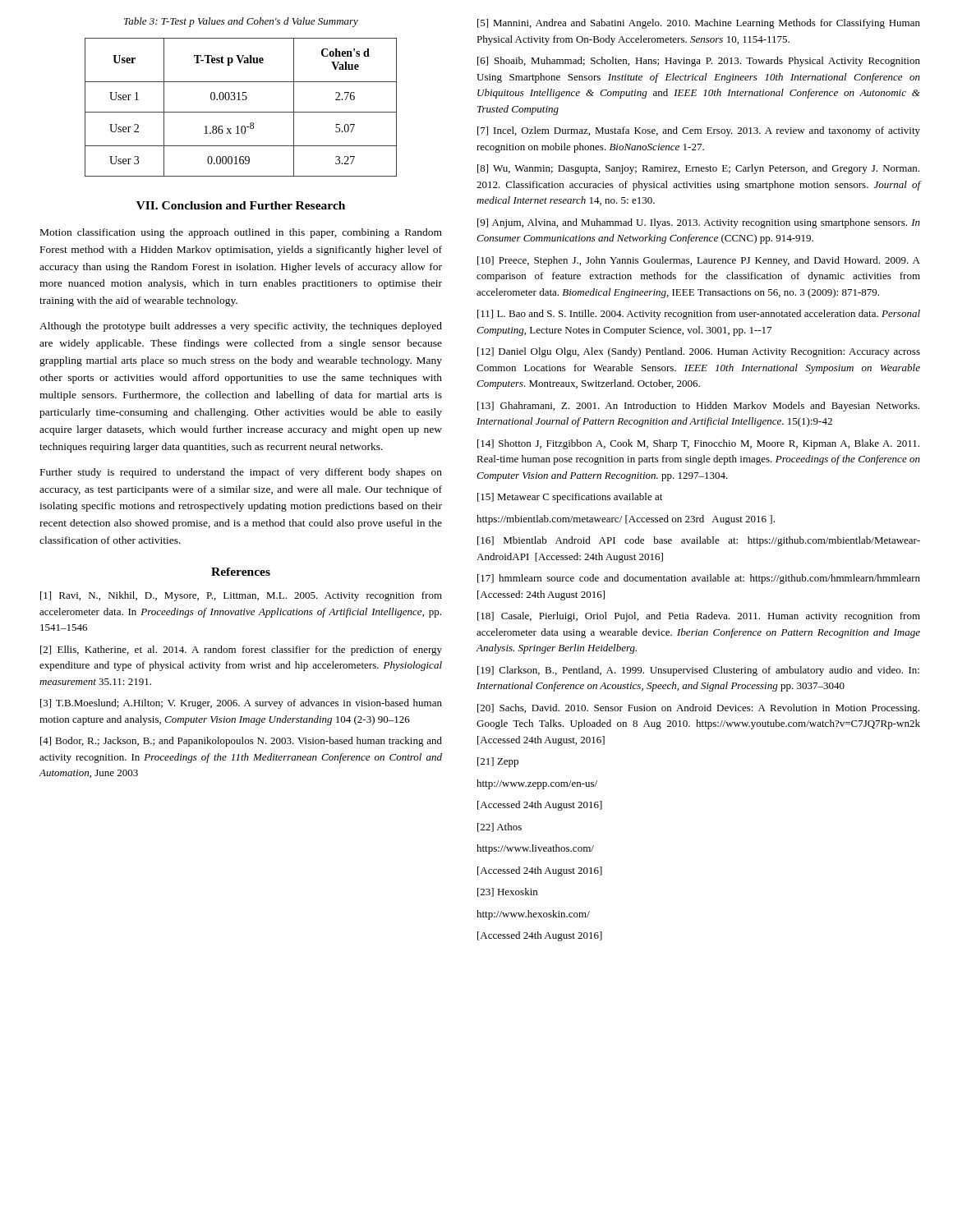Click on the text block starting "[8] Wu, Wanmin; Dasgupta, Sanjoy;"

[698, 184]
